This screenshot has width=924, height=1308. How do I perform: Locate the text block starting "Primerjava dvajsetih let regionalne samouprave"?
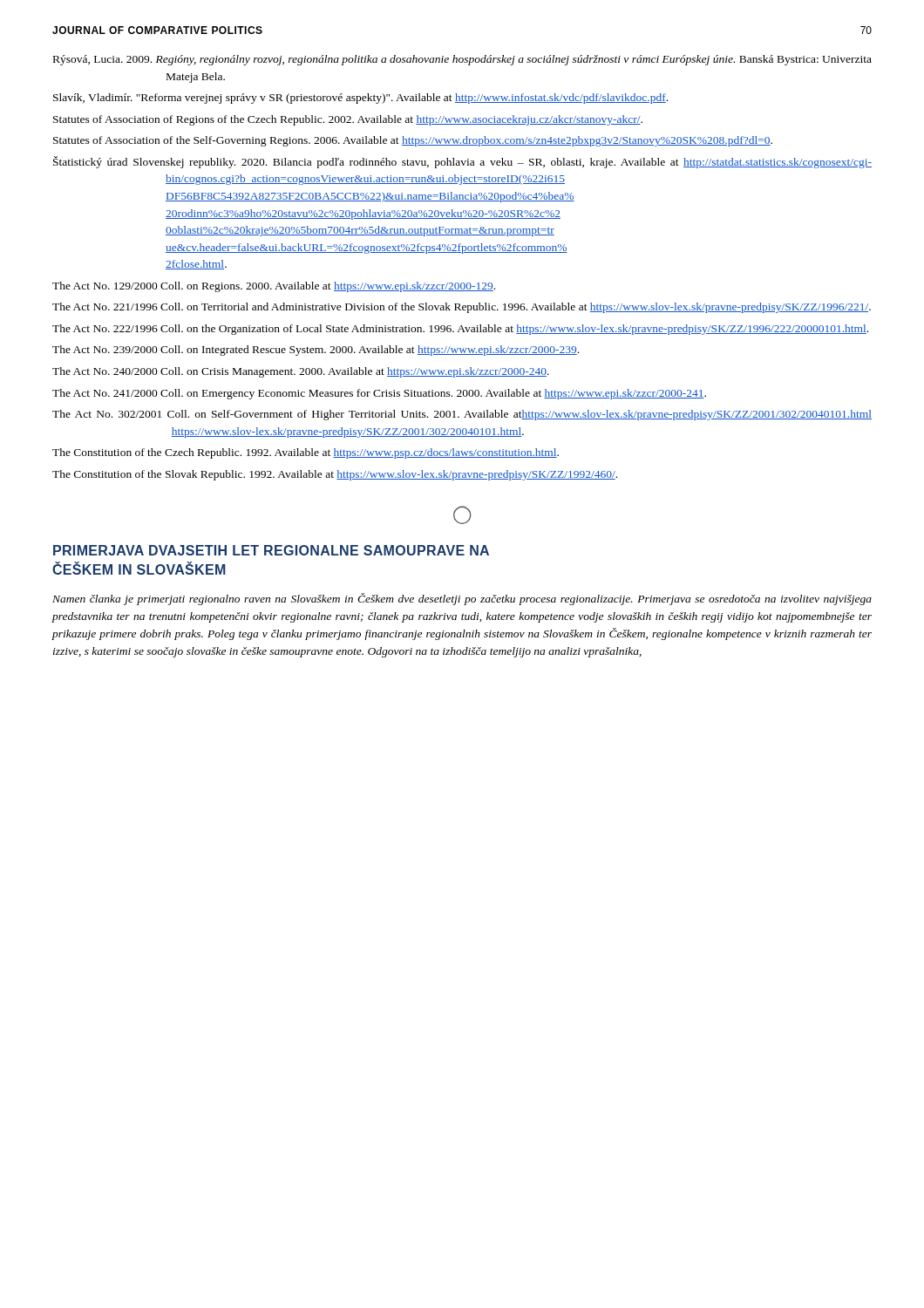(271, 560)
